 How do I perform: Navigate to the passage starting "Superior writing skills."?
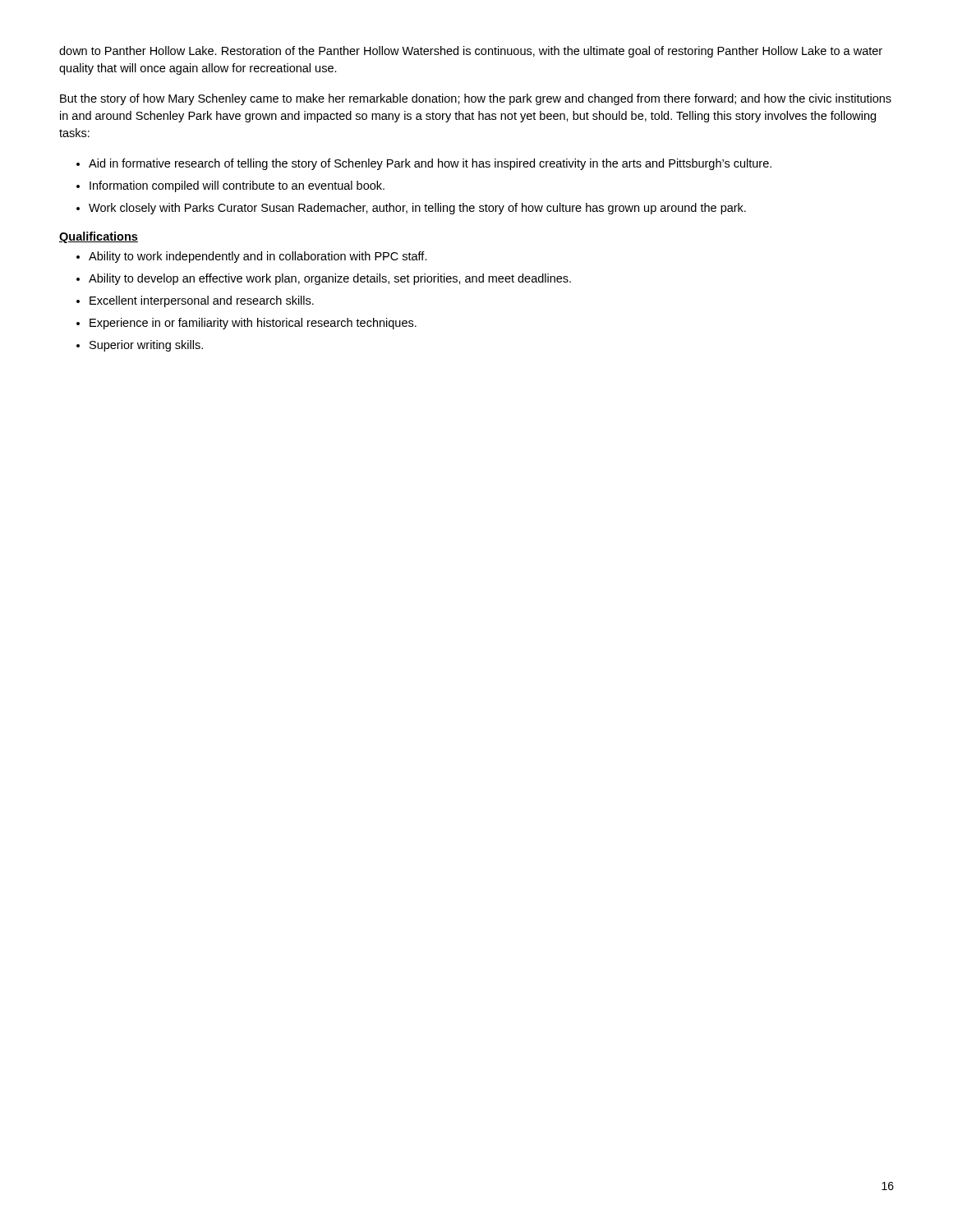tap(146, 345)
